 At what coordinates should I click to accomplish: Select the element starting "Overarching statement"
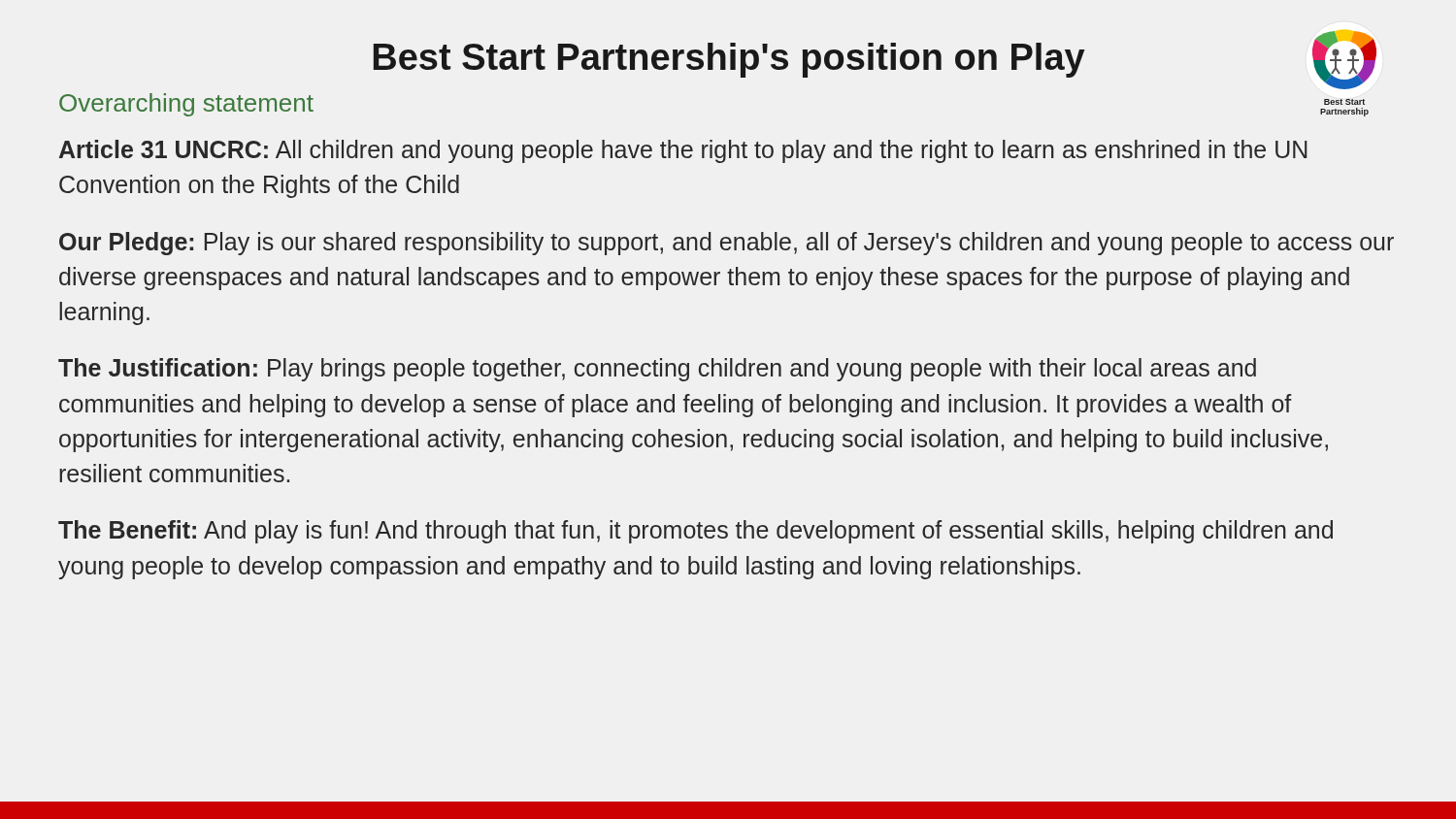coord(186,103)
